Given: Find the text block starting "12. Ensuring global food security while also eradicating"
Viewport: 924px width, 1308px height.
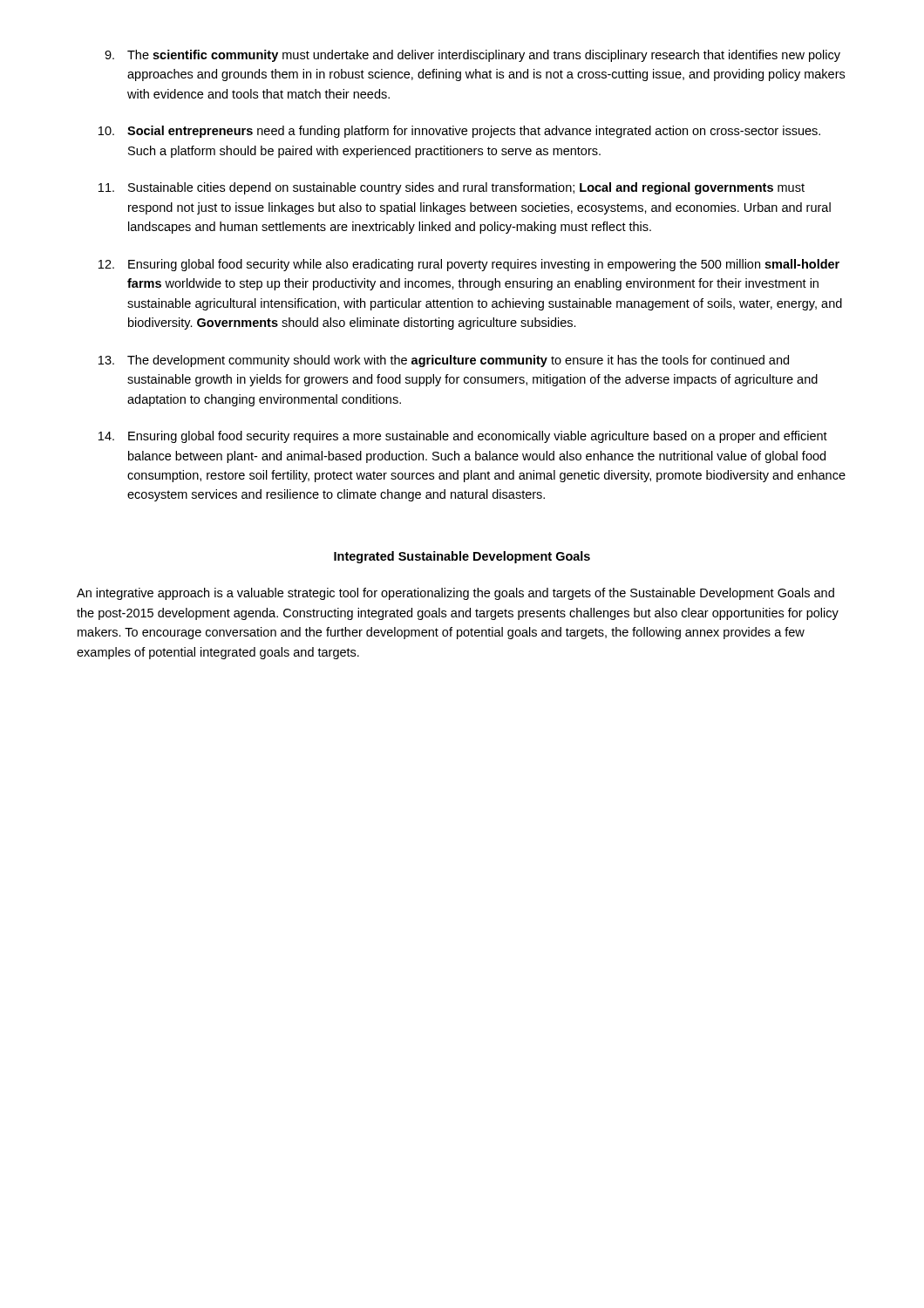Looking at the screenshot, I should point(462,294).
